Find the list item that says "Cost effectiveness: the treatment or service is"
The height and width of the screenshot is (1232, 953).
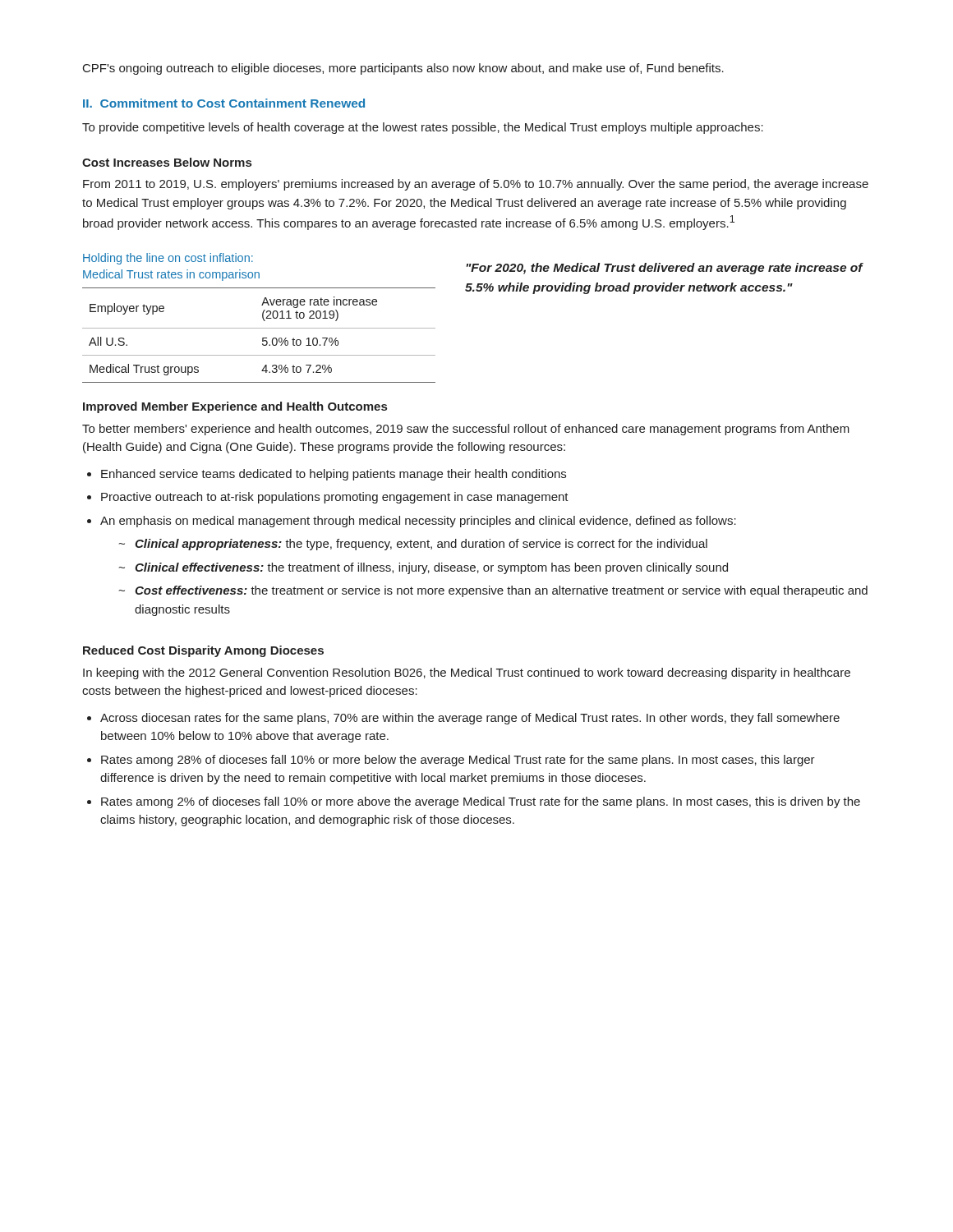click(495, 600)
